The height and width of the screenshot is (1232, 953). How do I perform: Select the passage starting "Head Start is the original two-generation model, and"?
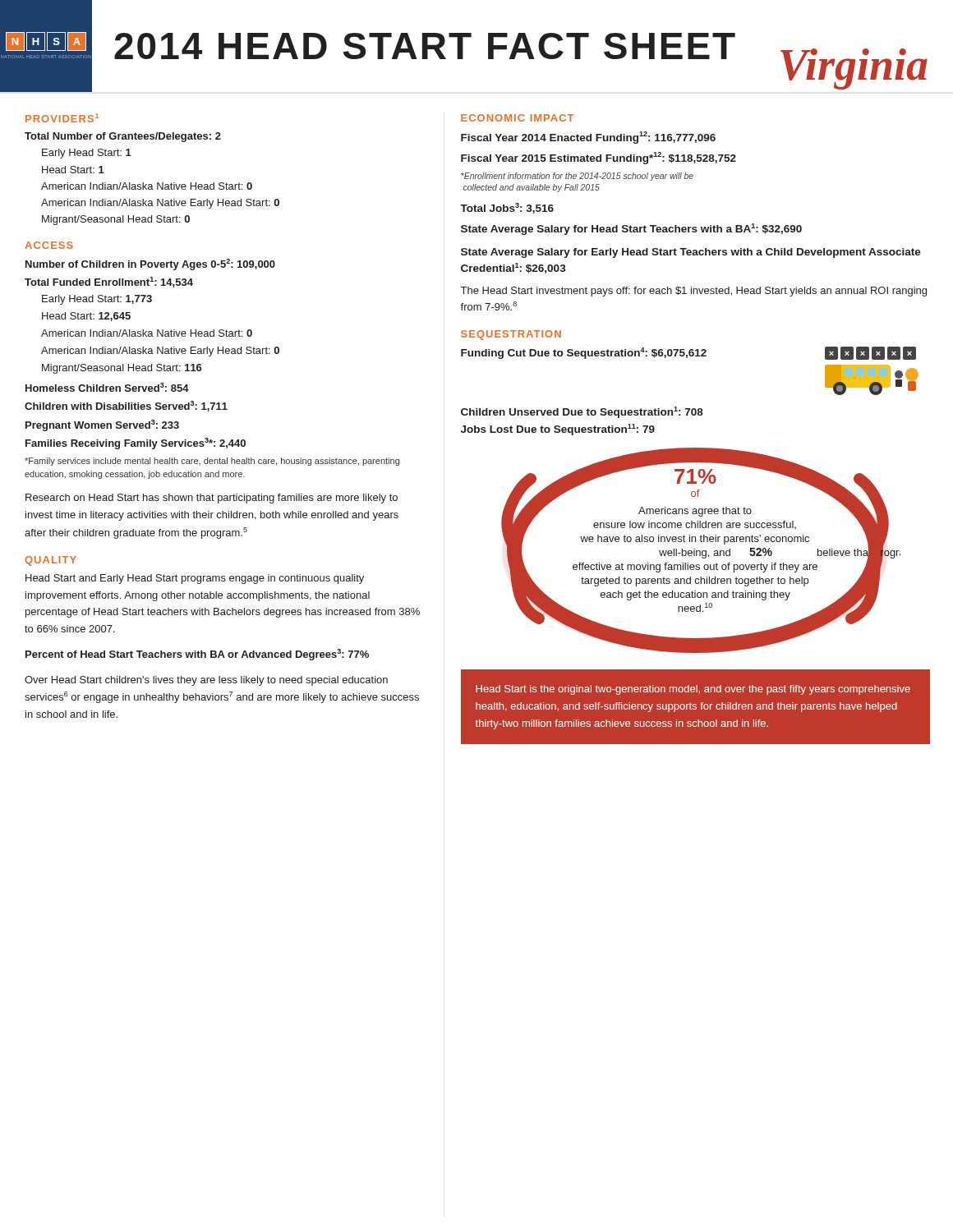[693, 706]
